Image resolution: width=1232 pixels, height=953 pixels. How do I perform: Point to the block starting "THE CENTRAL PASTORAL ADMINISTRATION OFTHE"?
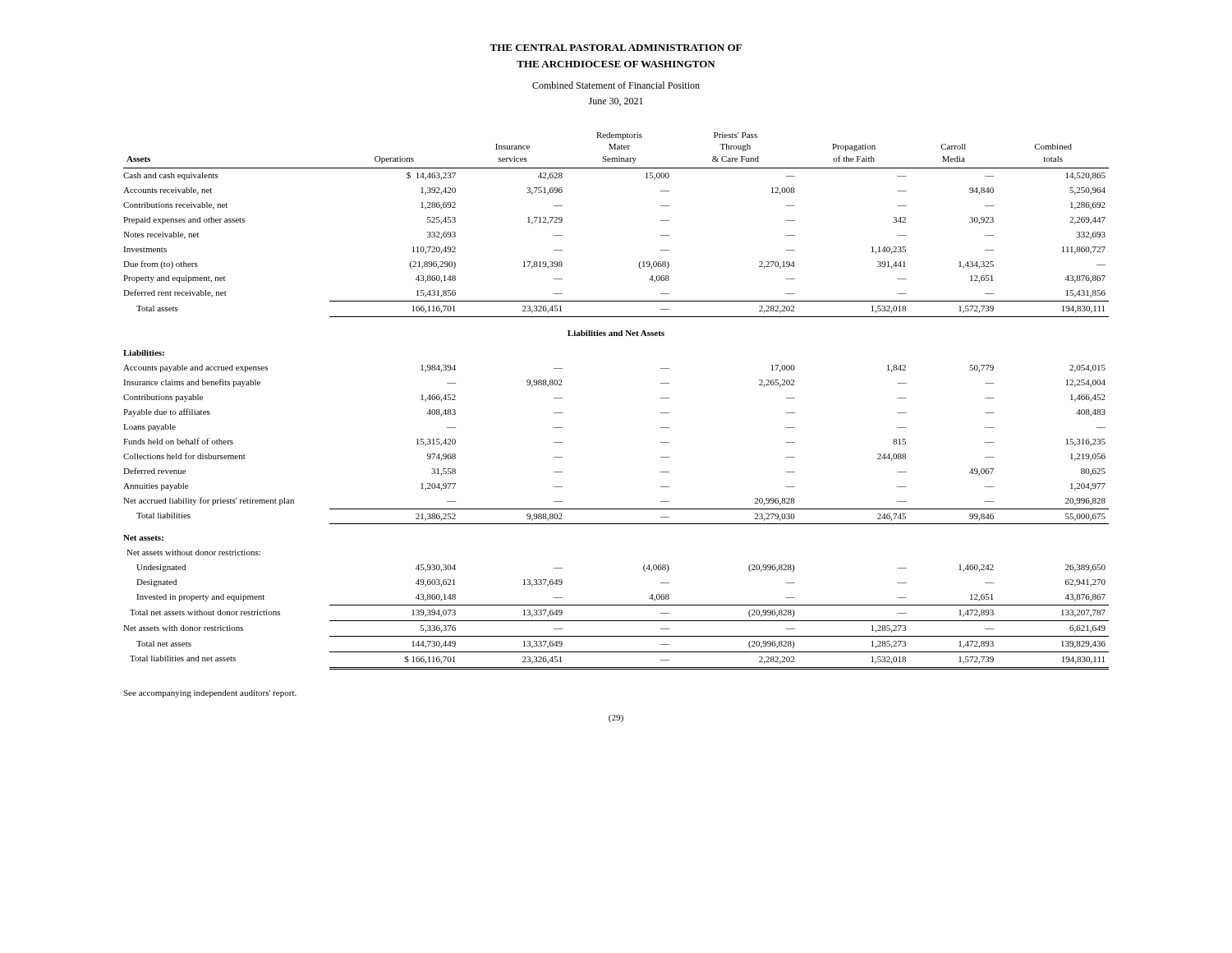tap(616, 55)
